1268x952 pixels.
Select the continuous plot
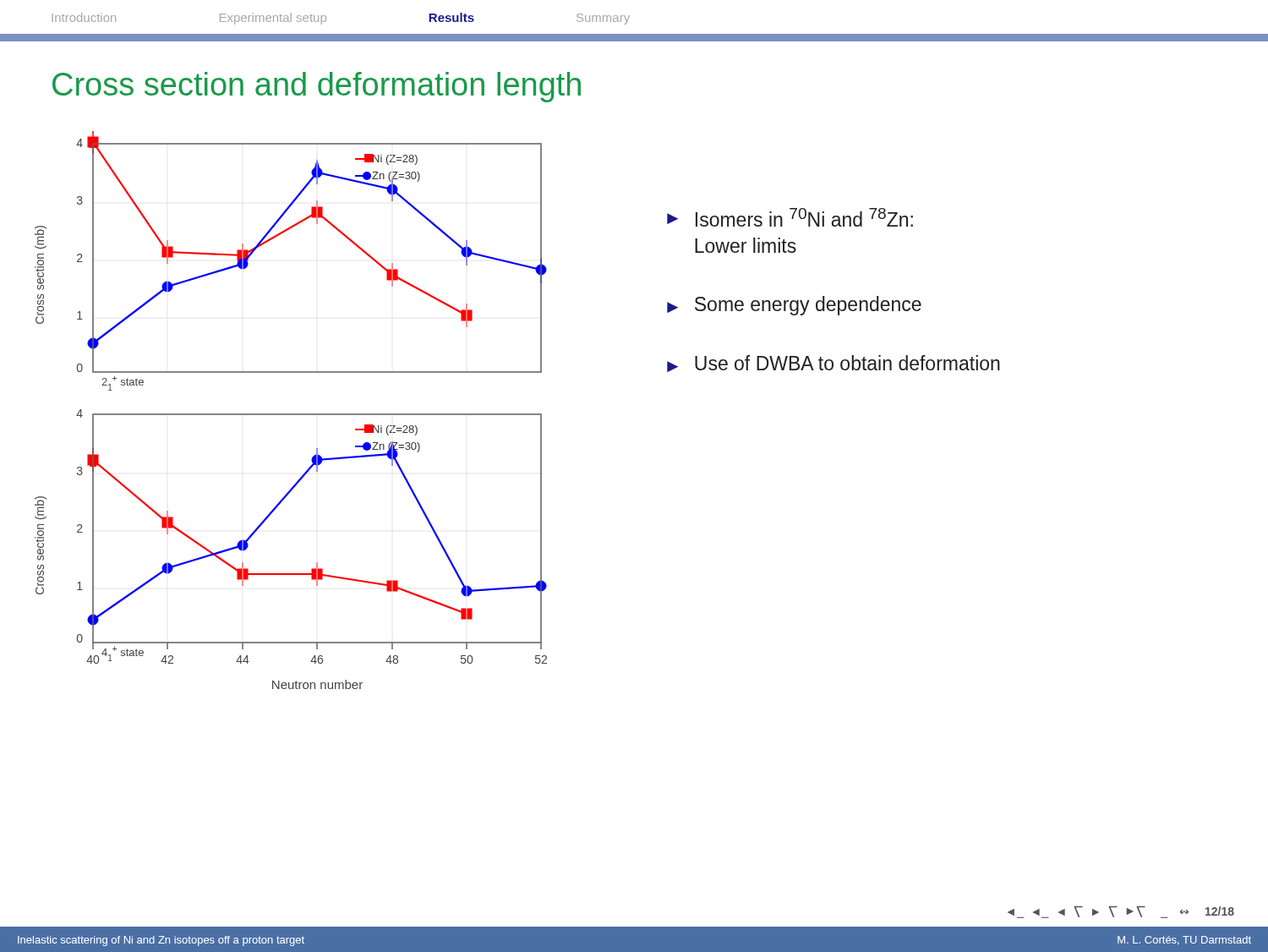coord(321,414)
